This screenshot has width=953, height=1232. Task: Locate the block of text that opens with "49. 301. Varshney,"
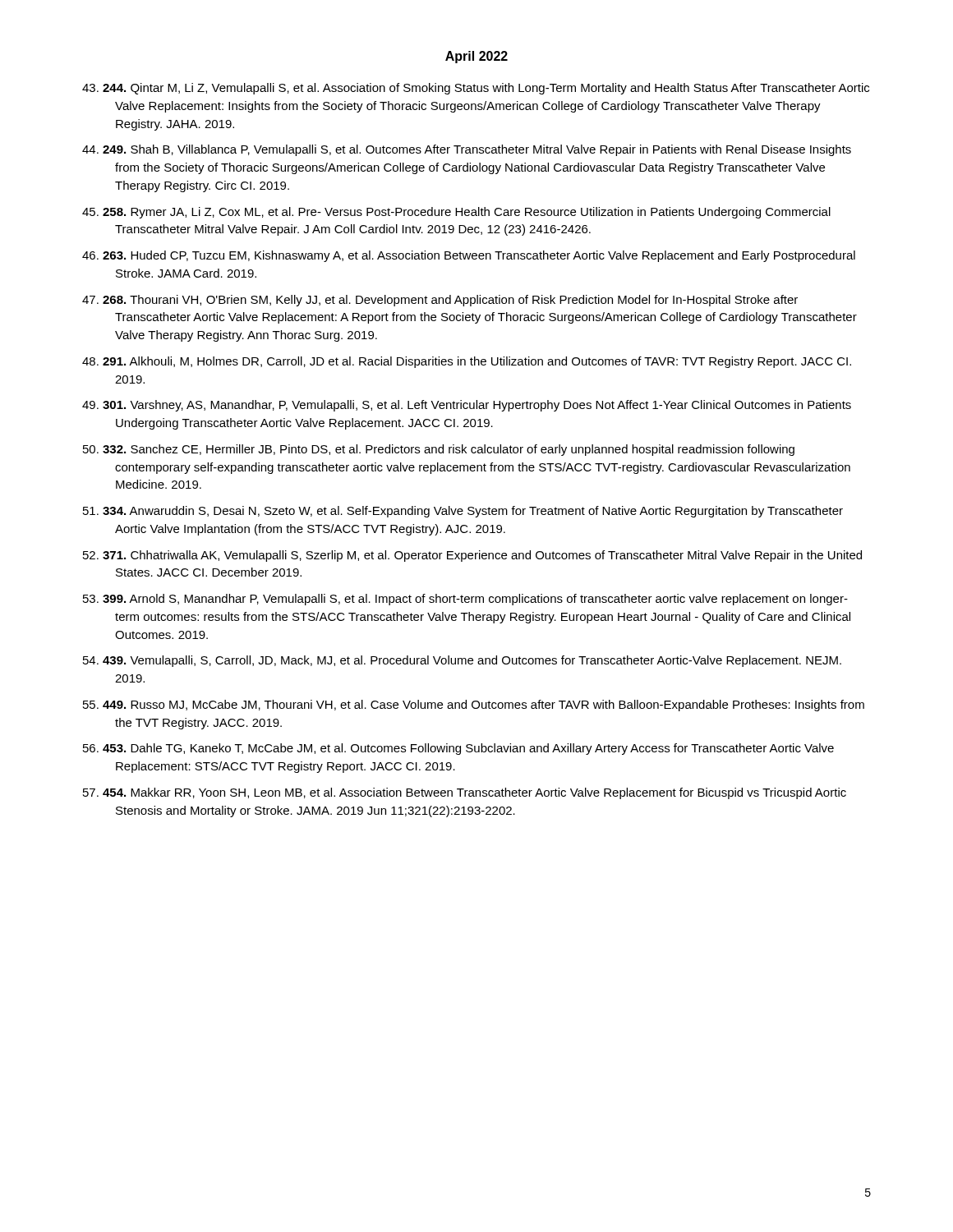467,414
